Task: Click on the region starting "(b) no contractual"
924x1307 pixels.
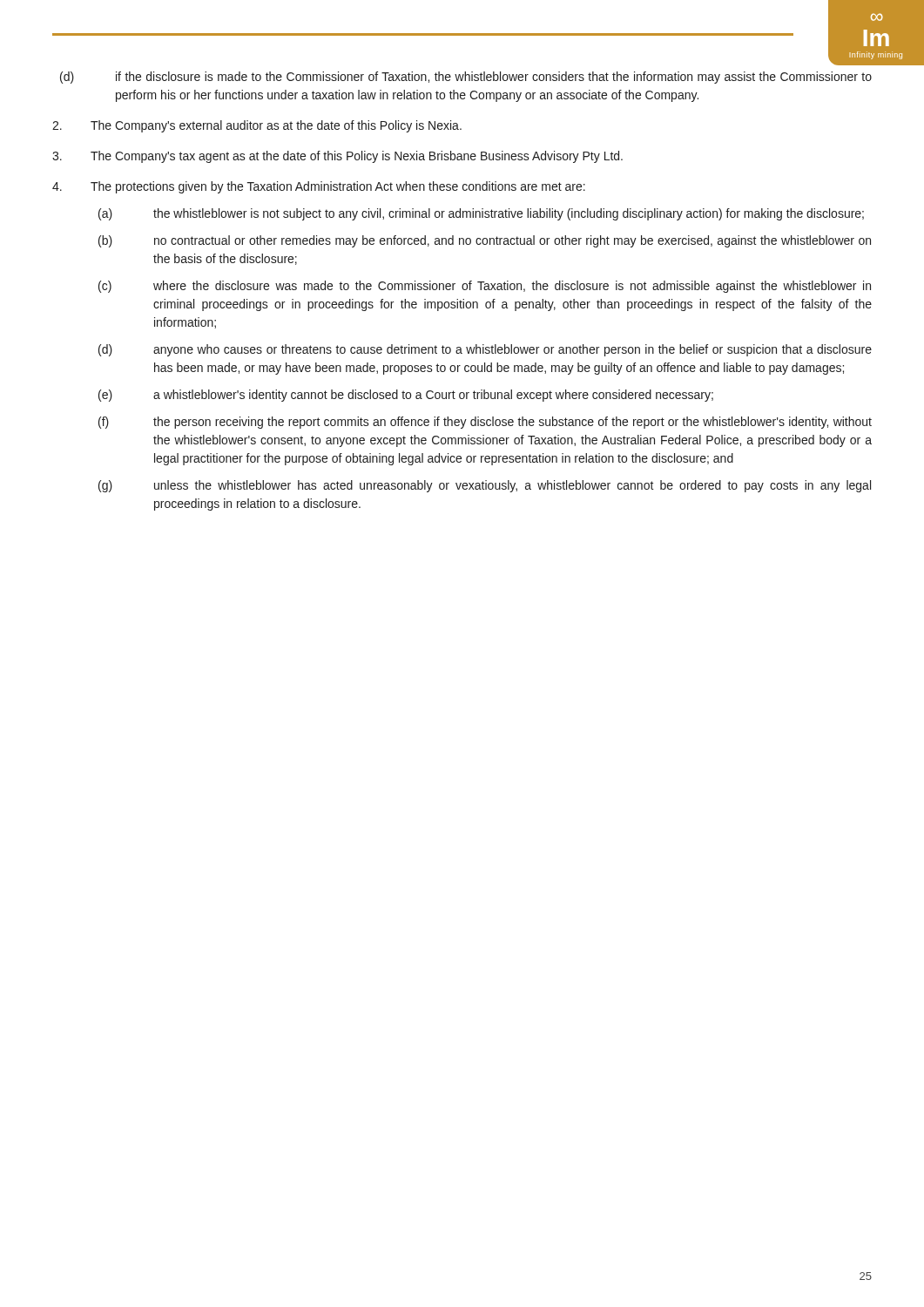Action: coord(481,250)
